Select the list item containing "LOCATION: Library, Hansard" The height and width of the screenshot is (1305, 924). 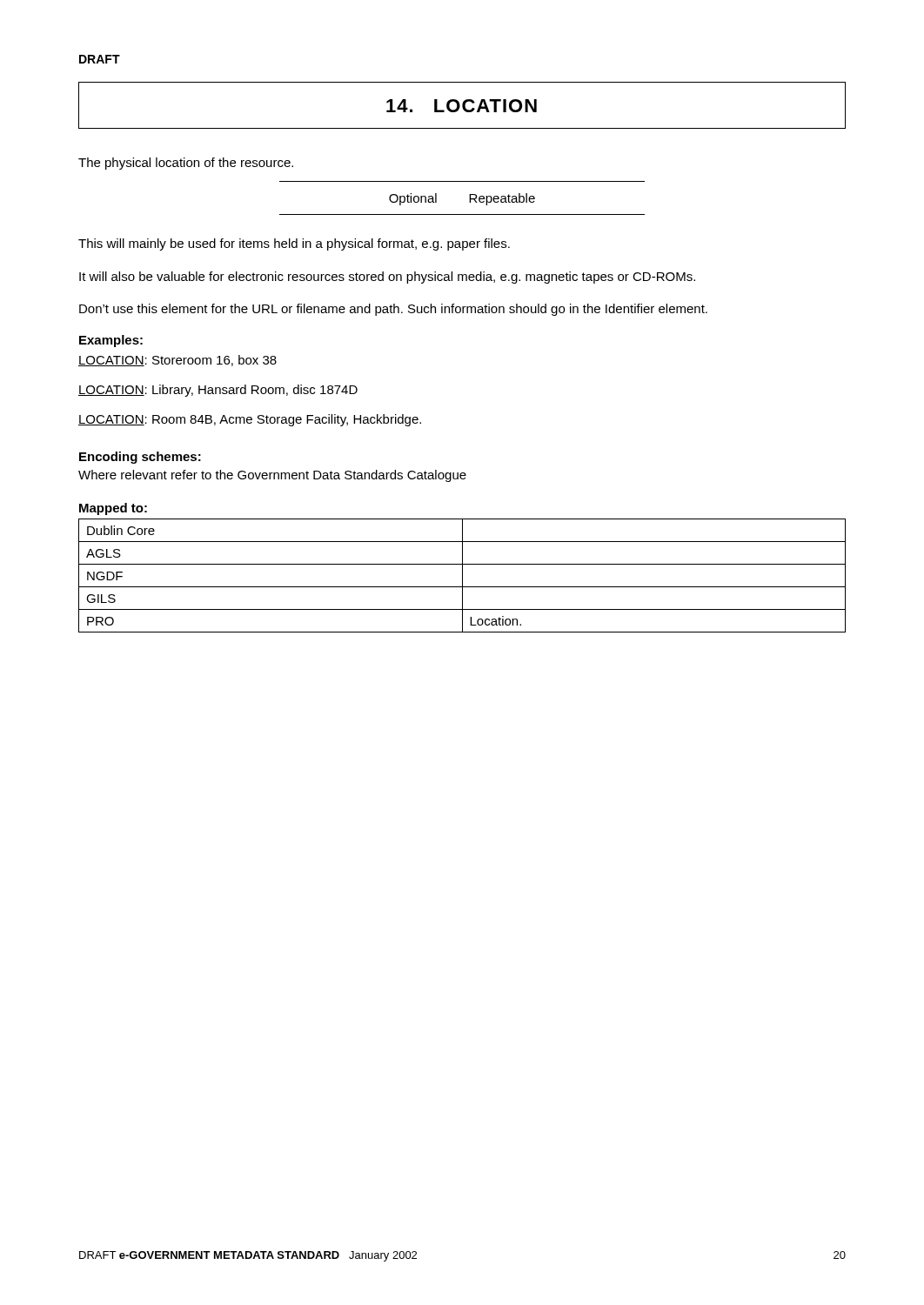click(x=218, y=389)
